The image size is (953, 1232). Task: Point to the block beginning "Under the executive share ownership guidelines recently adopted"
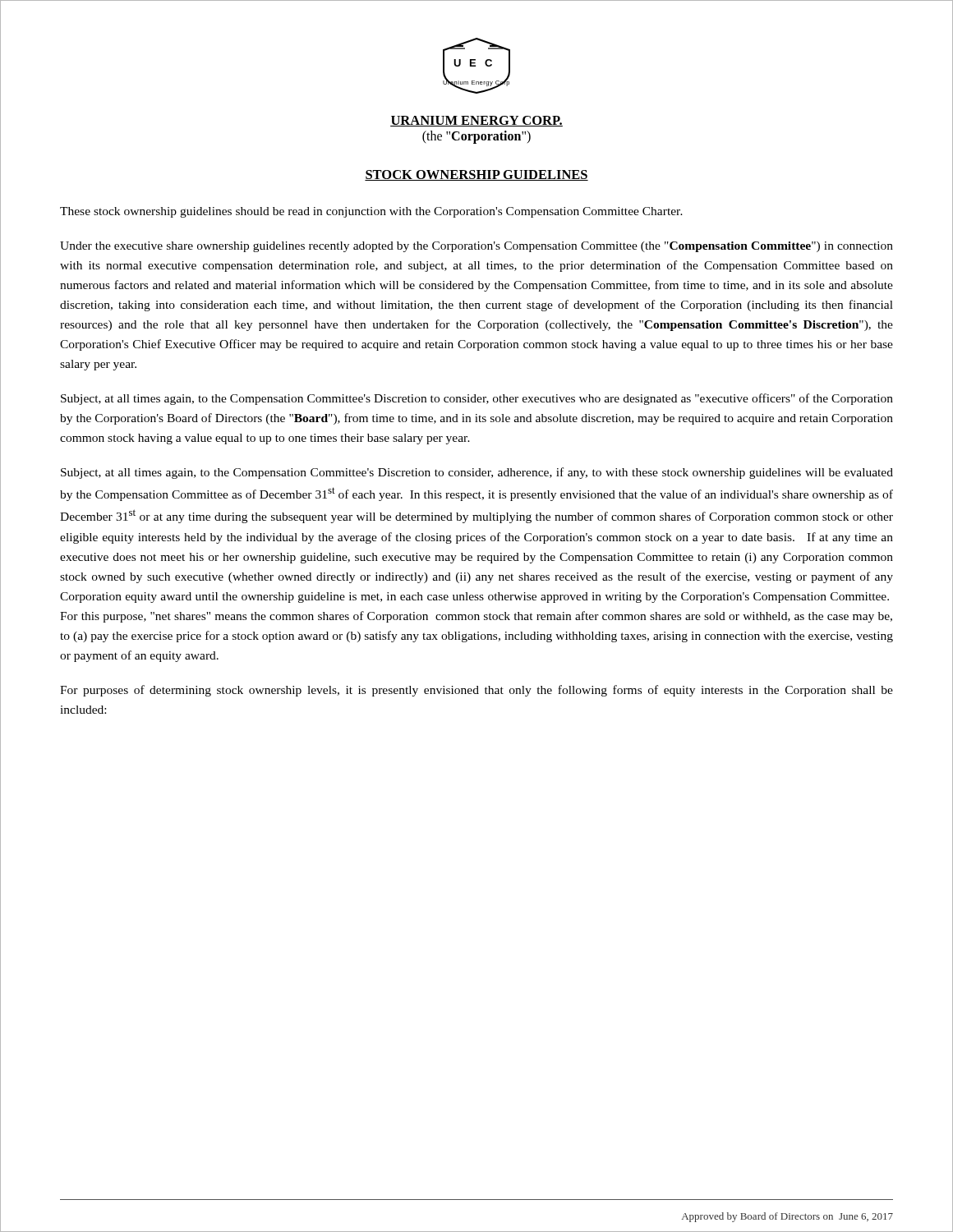[476, 304]
